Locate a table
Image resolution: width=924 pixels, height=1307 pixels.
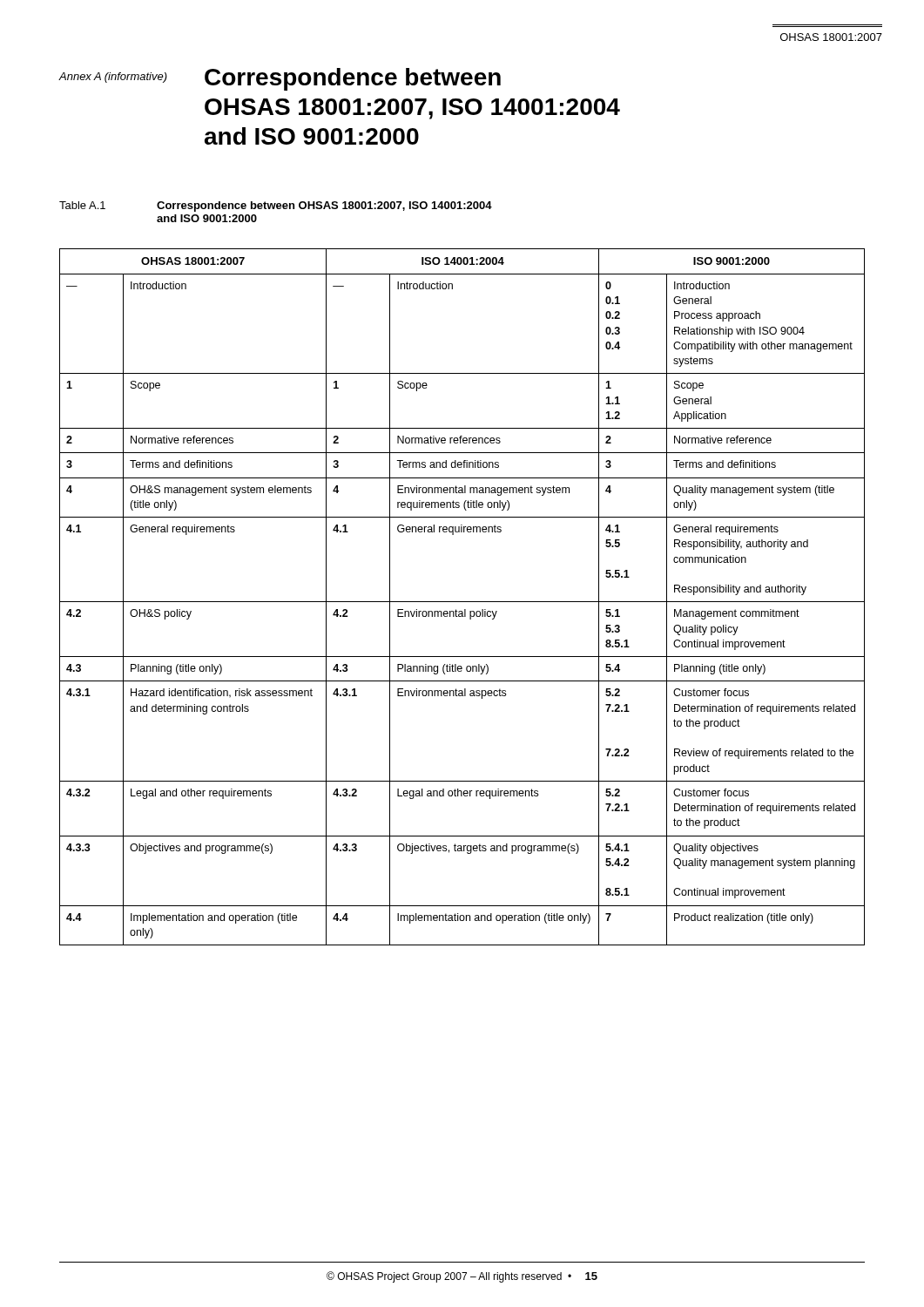coord(462,597)
